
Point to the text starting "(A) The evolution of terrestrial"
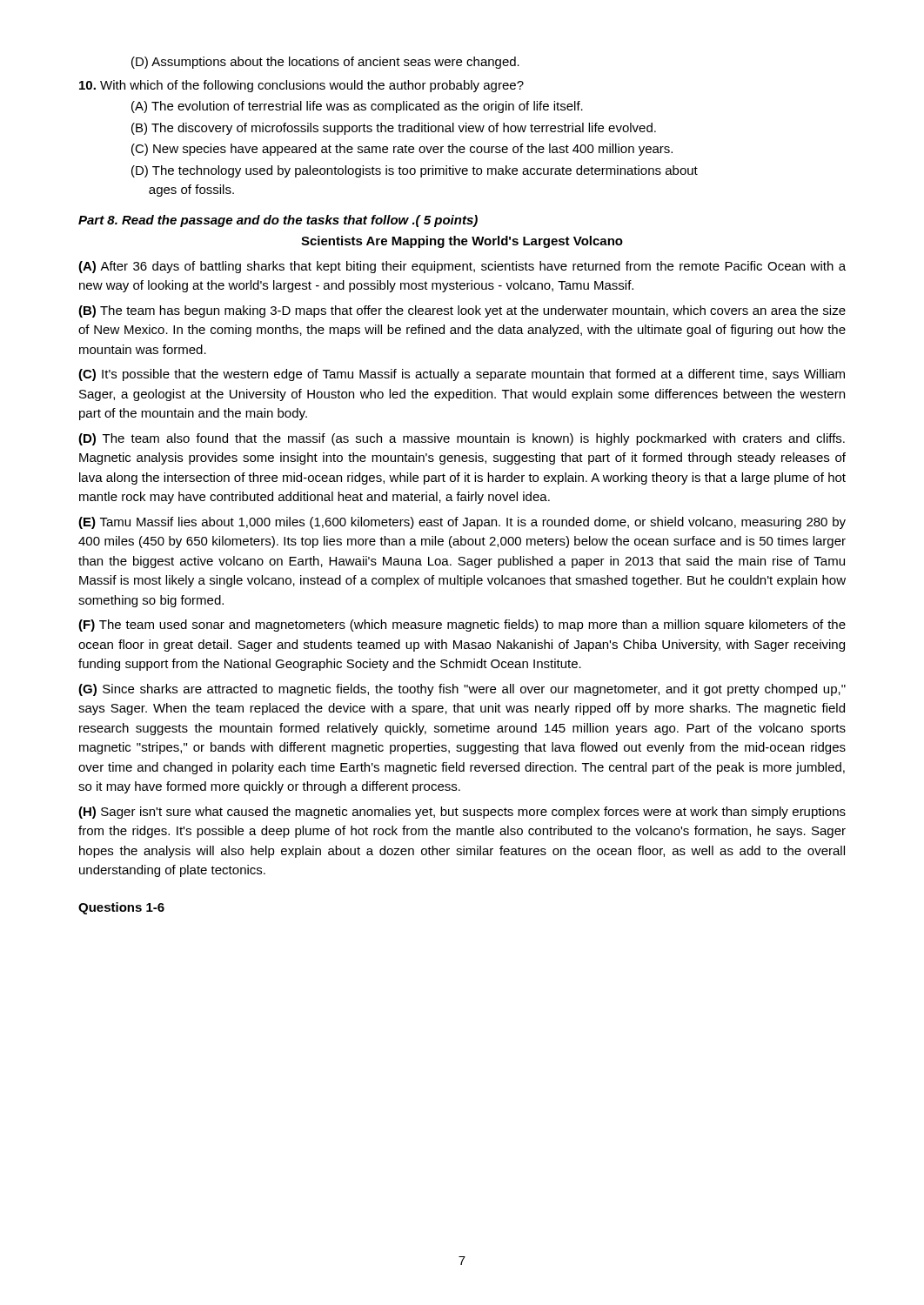[357, 106]
